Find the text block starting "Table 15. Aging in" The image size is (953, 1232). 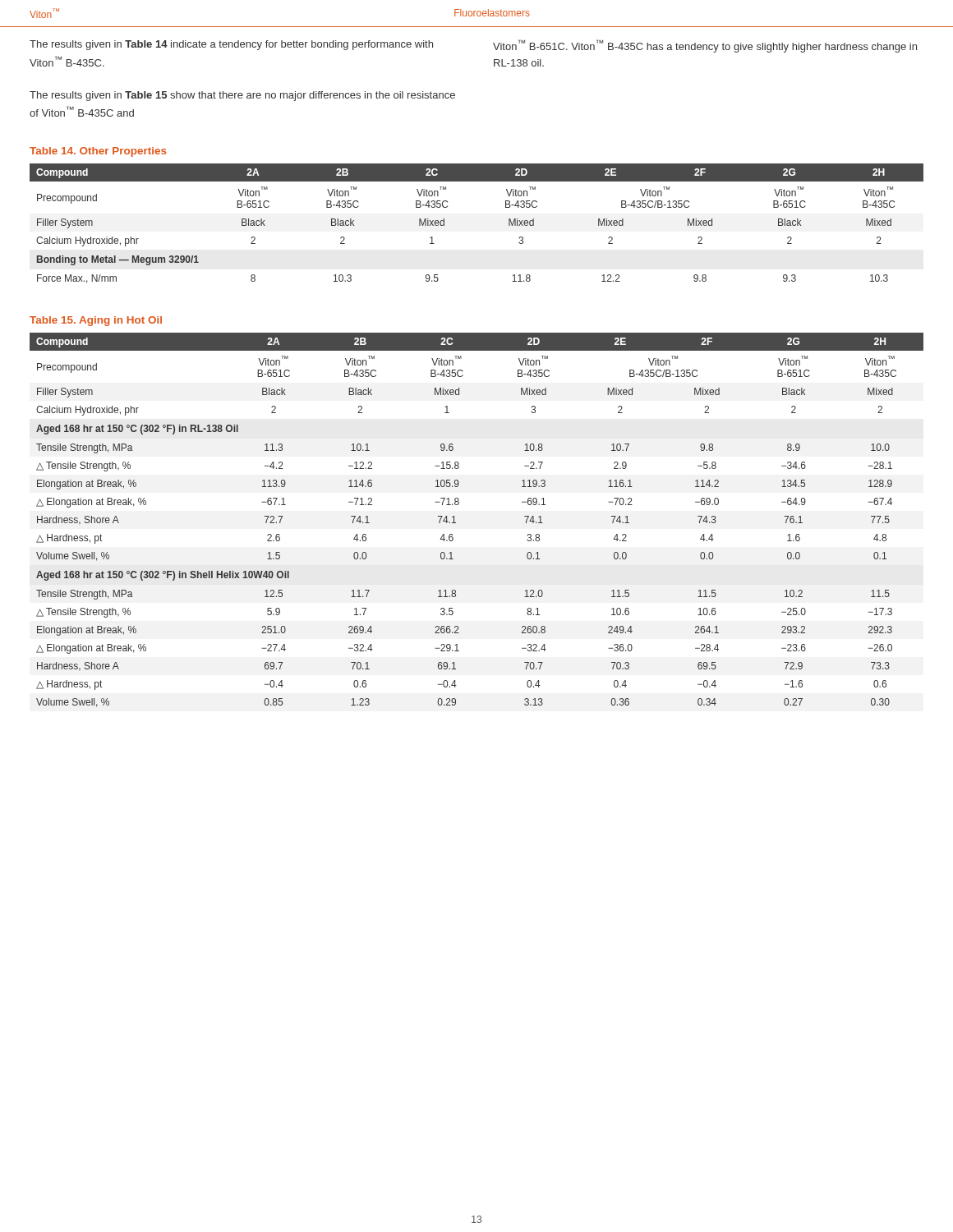pos(96,320)
